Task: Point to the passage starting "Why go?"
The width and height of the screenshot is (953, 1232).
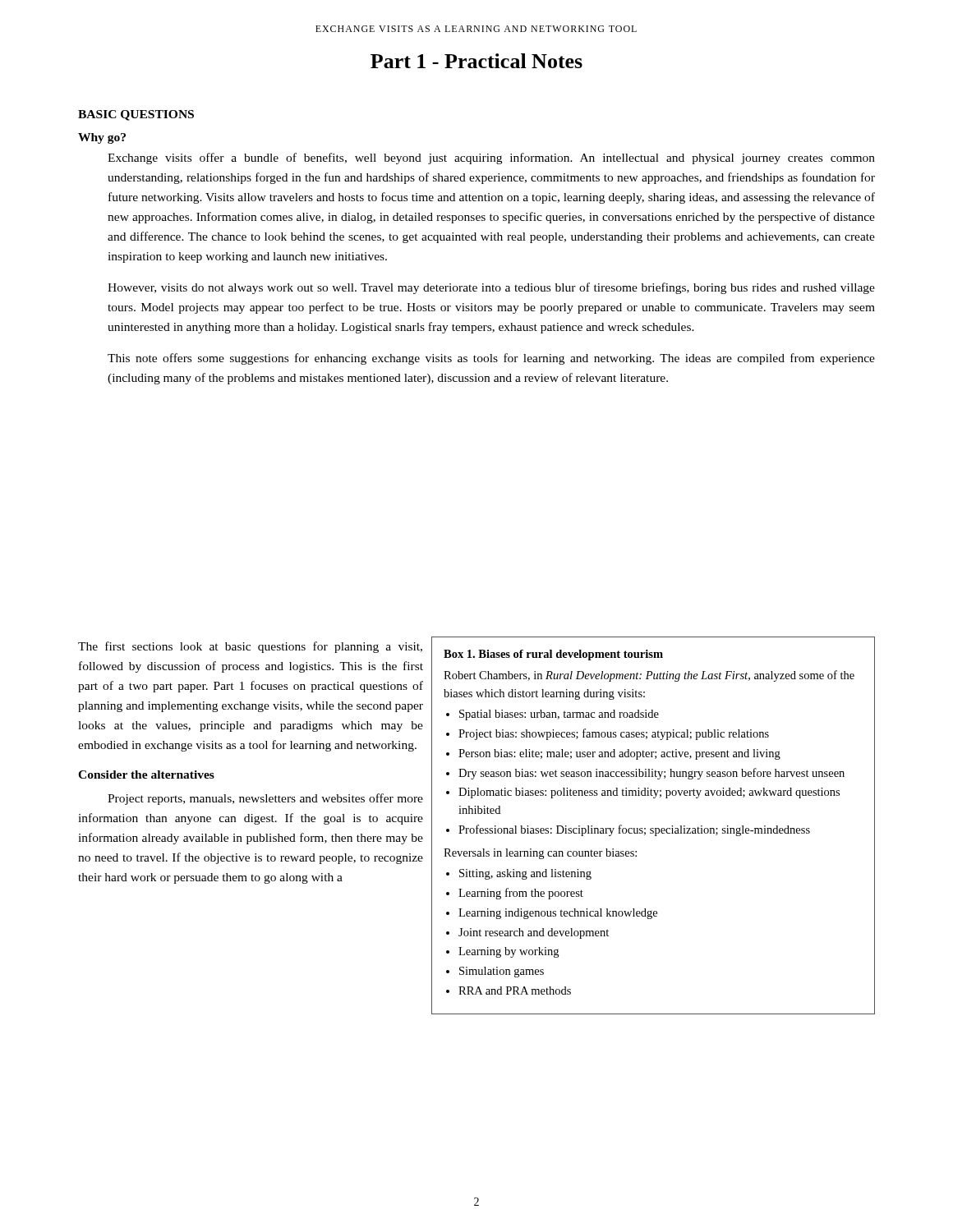Action: pos(102,137)
